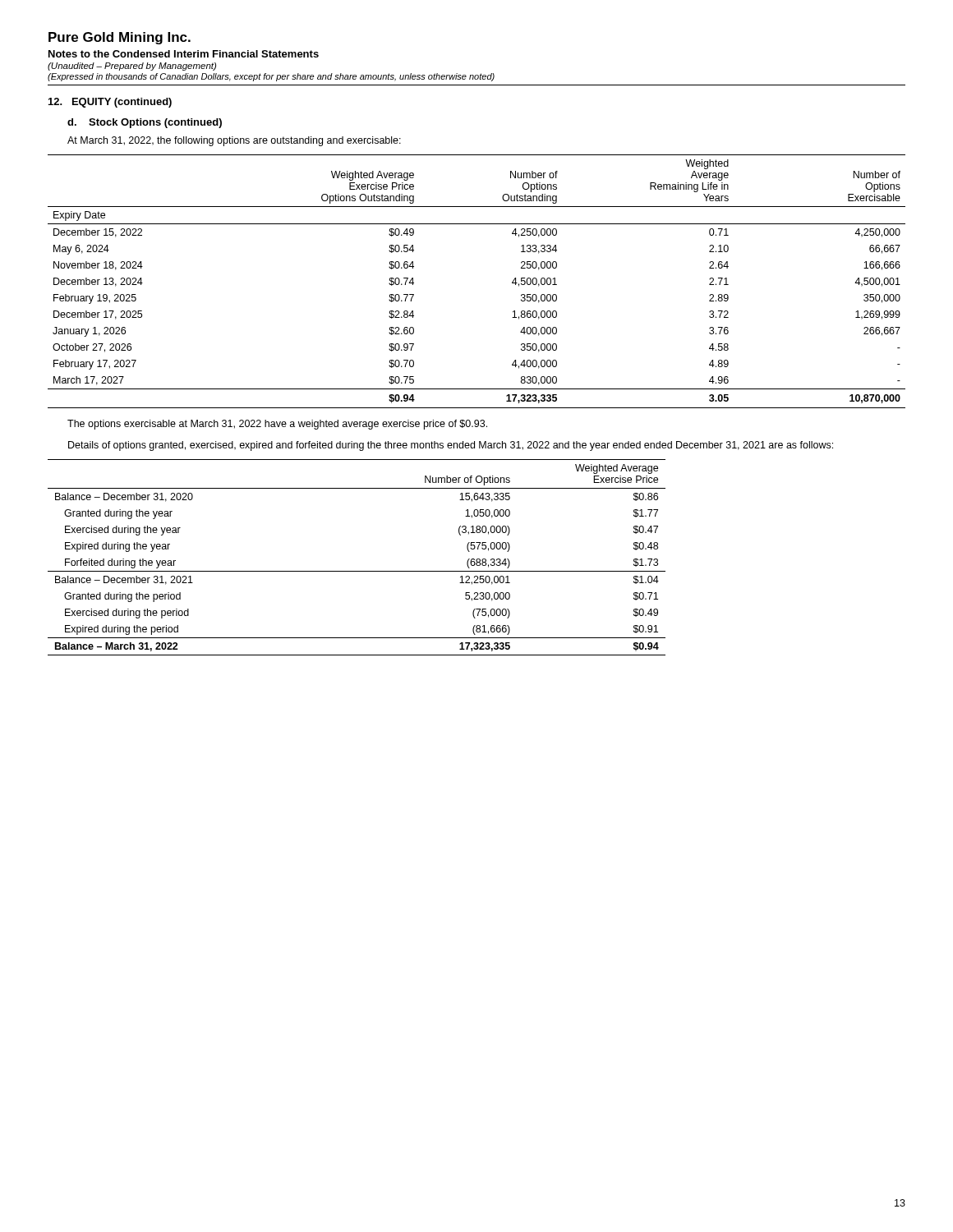Select the text block that reads "At March 31, 2022, the"
The image size is (953, 1232).
[234, 141]
